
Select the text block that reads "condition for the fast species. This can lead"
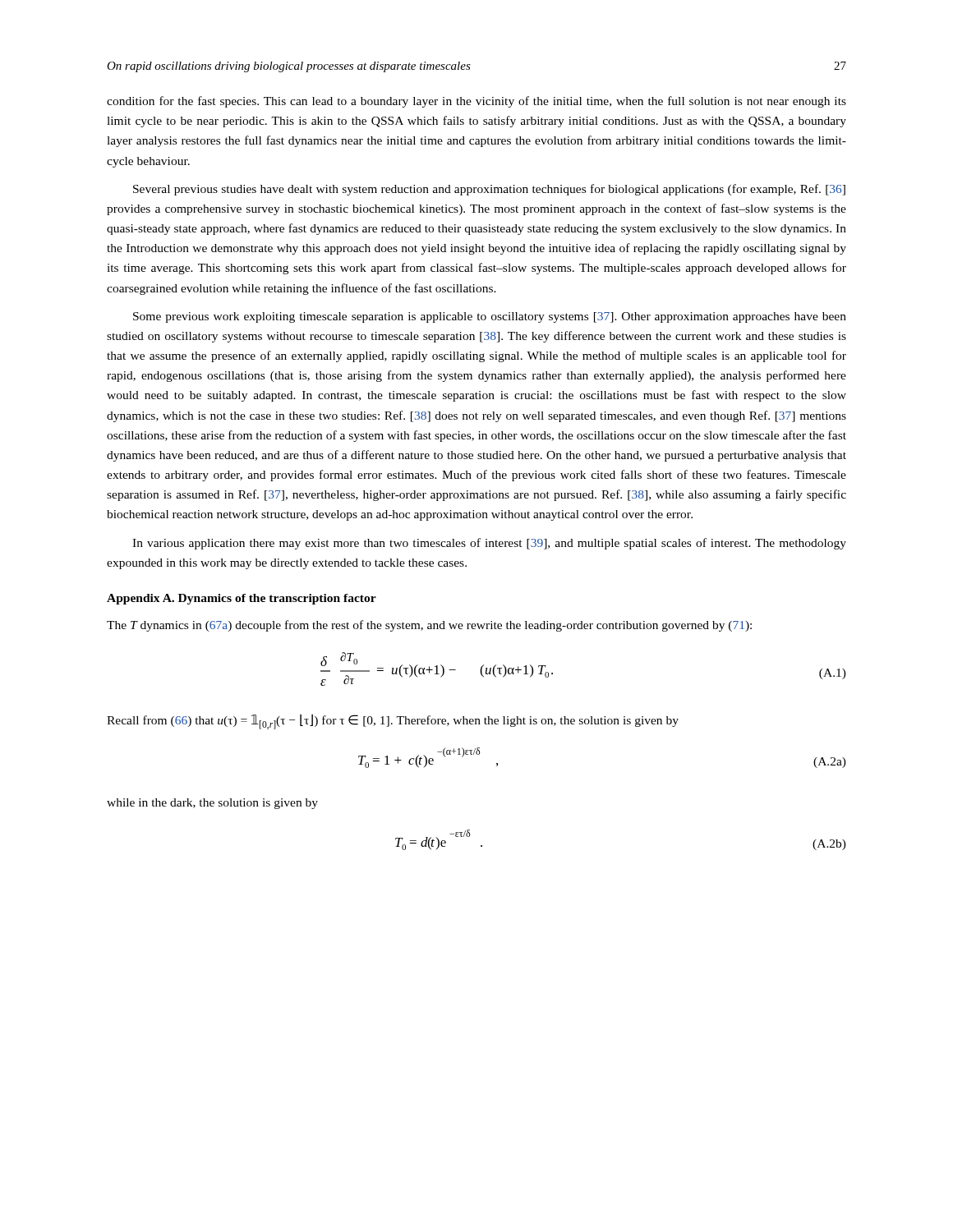tap(476, 131)
